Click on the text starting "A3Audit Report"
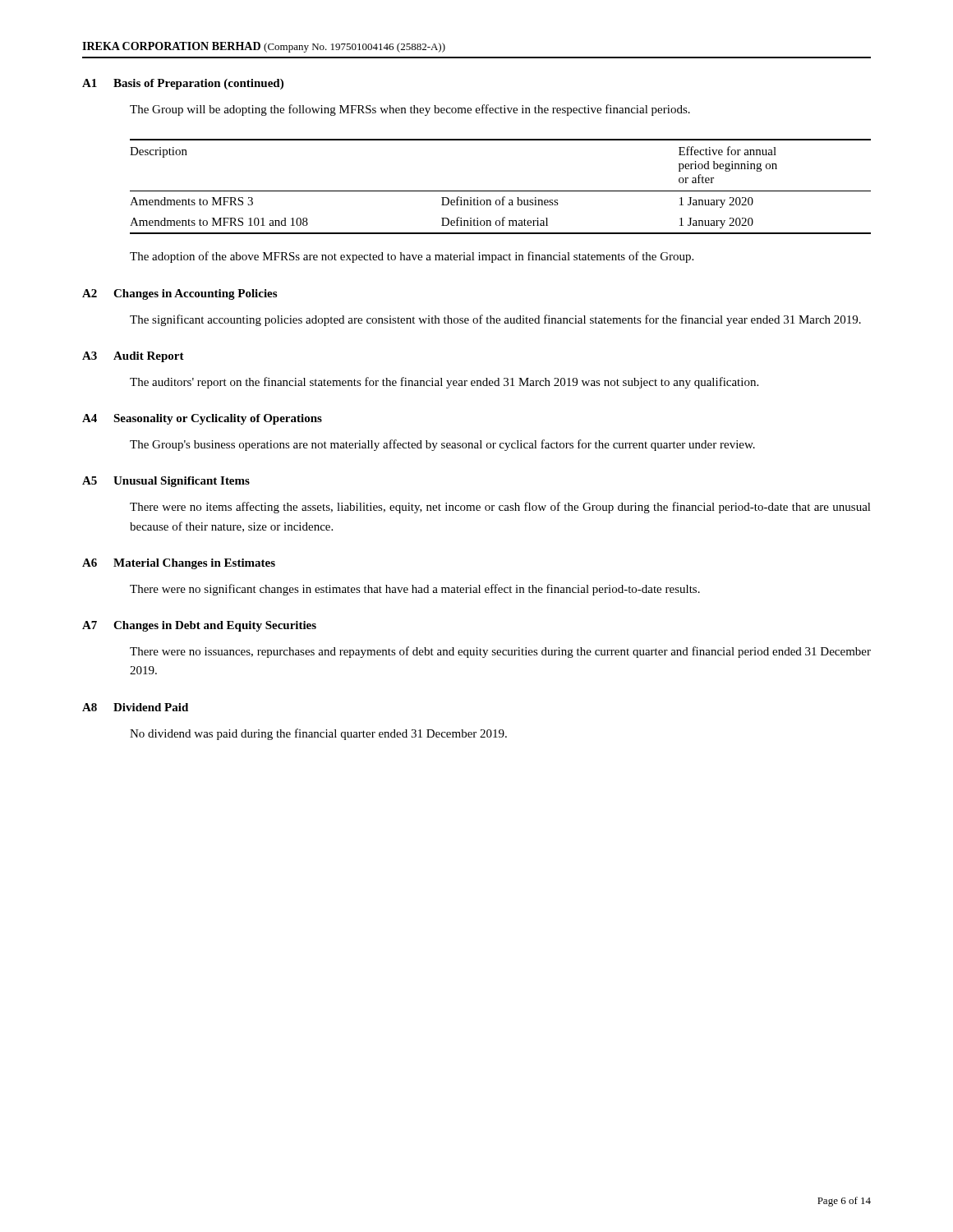 click(133, 356)
